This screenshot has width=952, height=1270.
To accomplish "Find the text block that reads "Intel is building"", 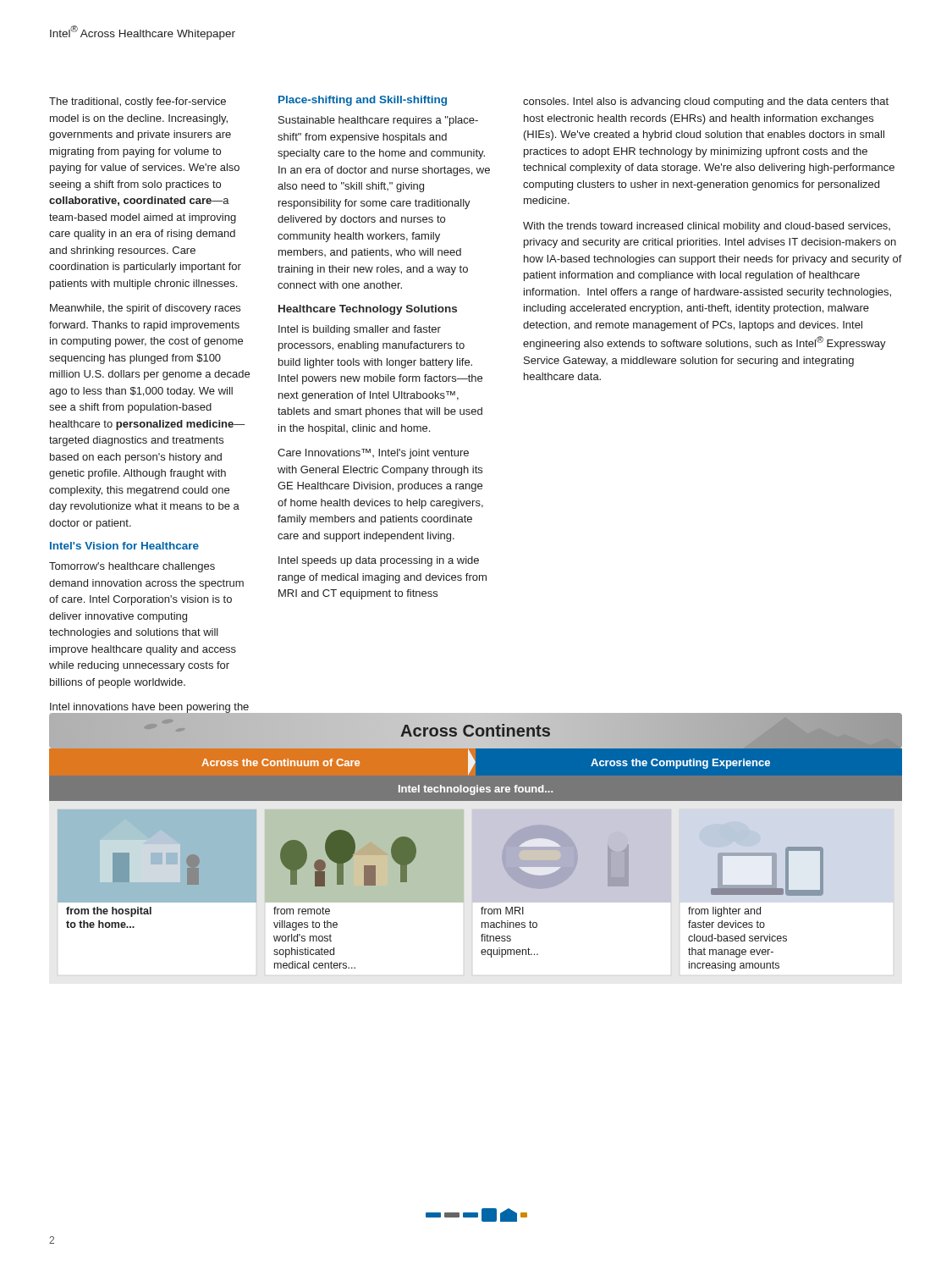I will pyautogui.click(x=384, y=461).
